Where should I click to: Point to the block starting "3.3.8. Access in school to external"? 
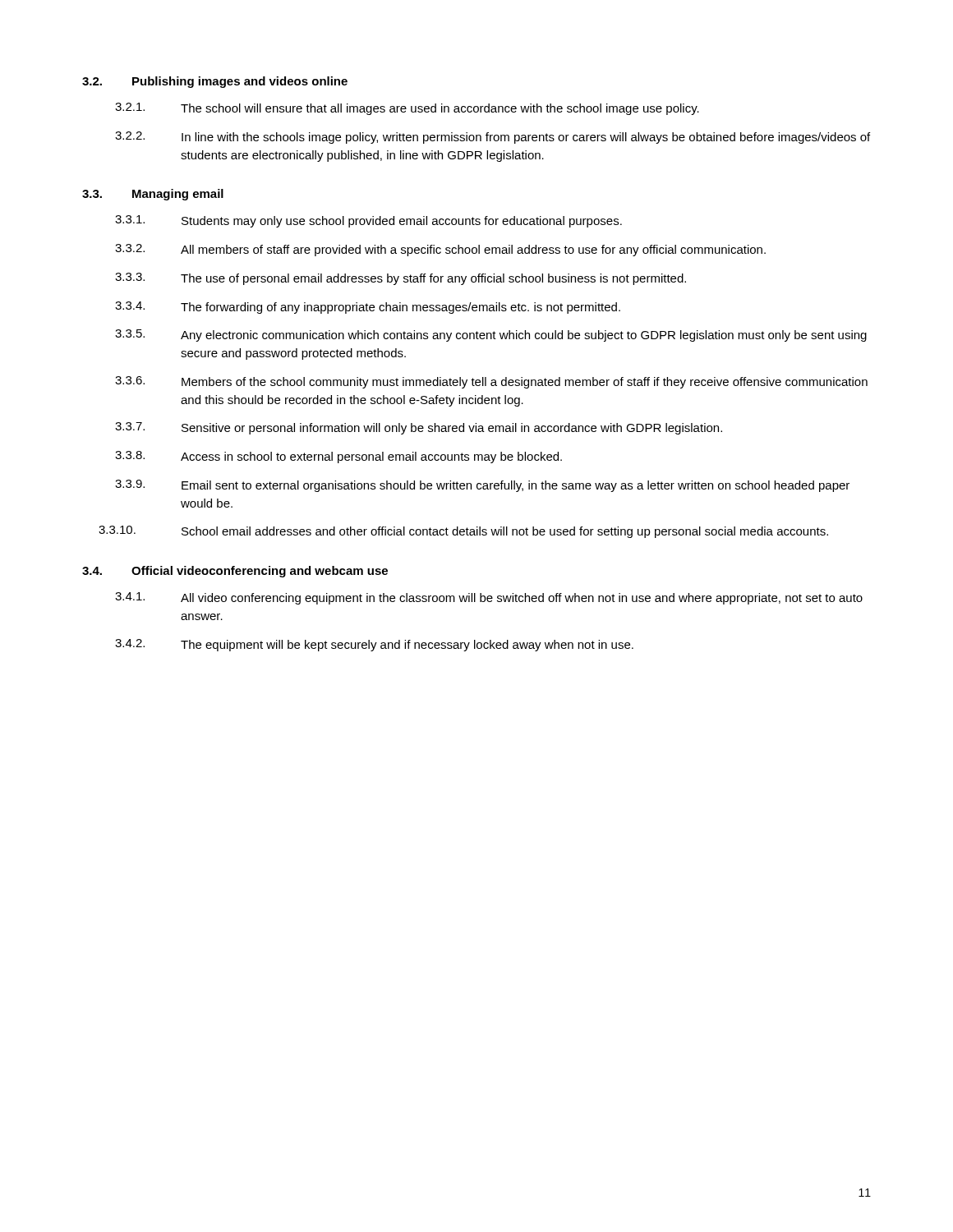coord(493,457)
